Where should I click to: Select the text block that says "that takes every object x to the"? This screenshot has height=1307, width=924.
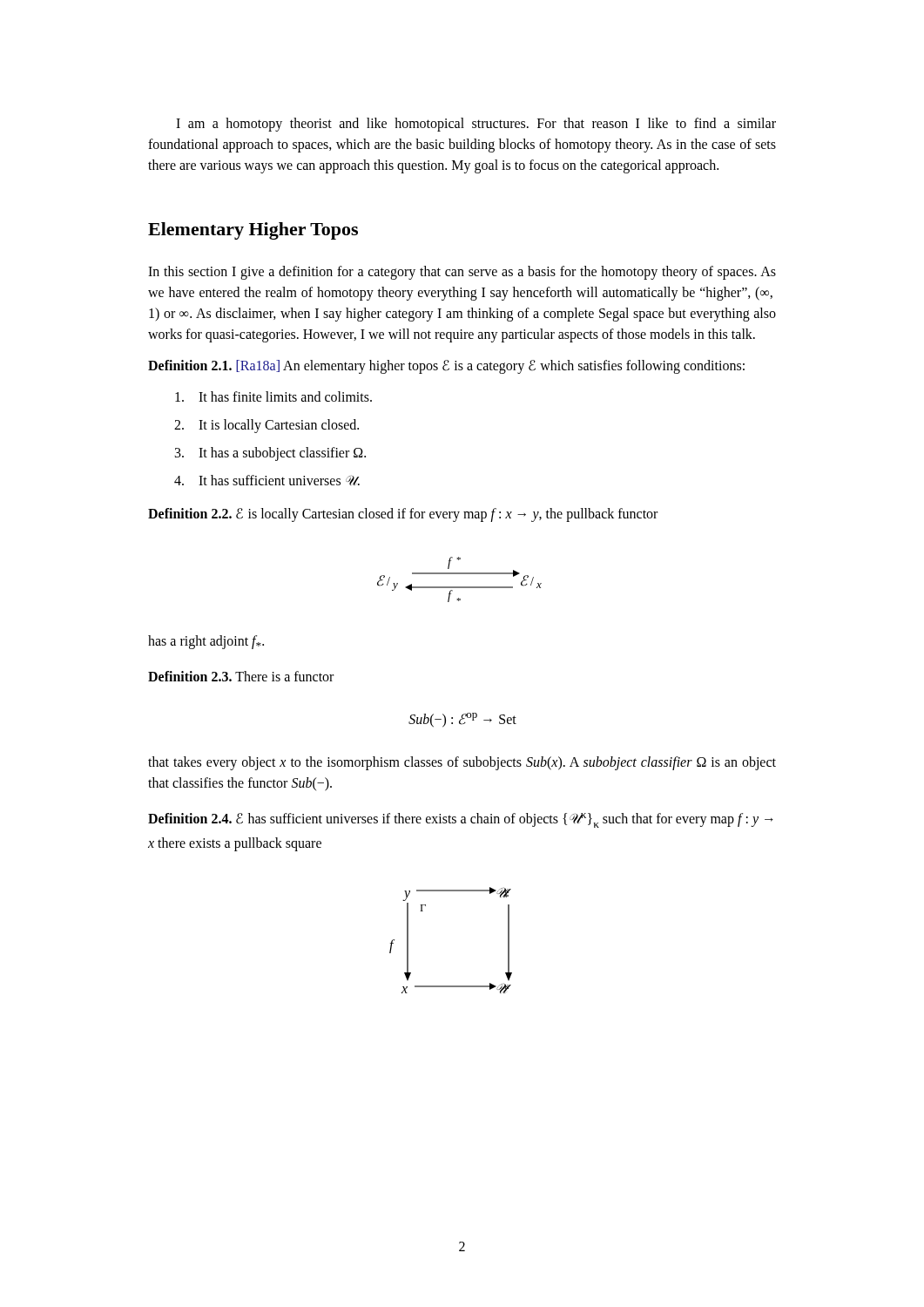click(x=462, y=773)
